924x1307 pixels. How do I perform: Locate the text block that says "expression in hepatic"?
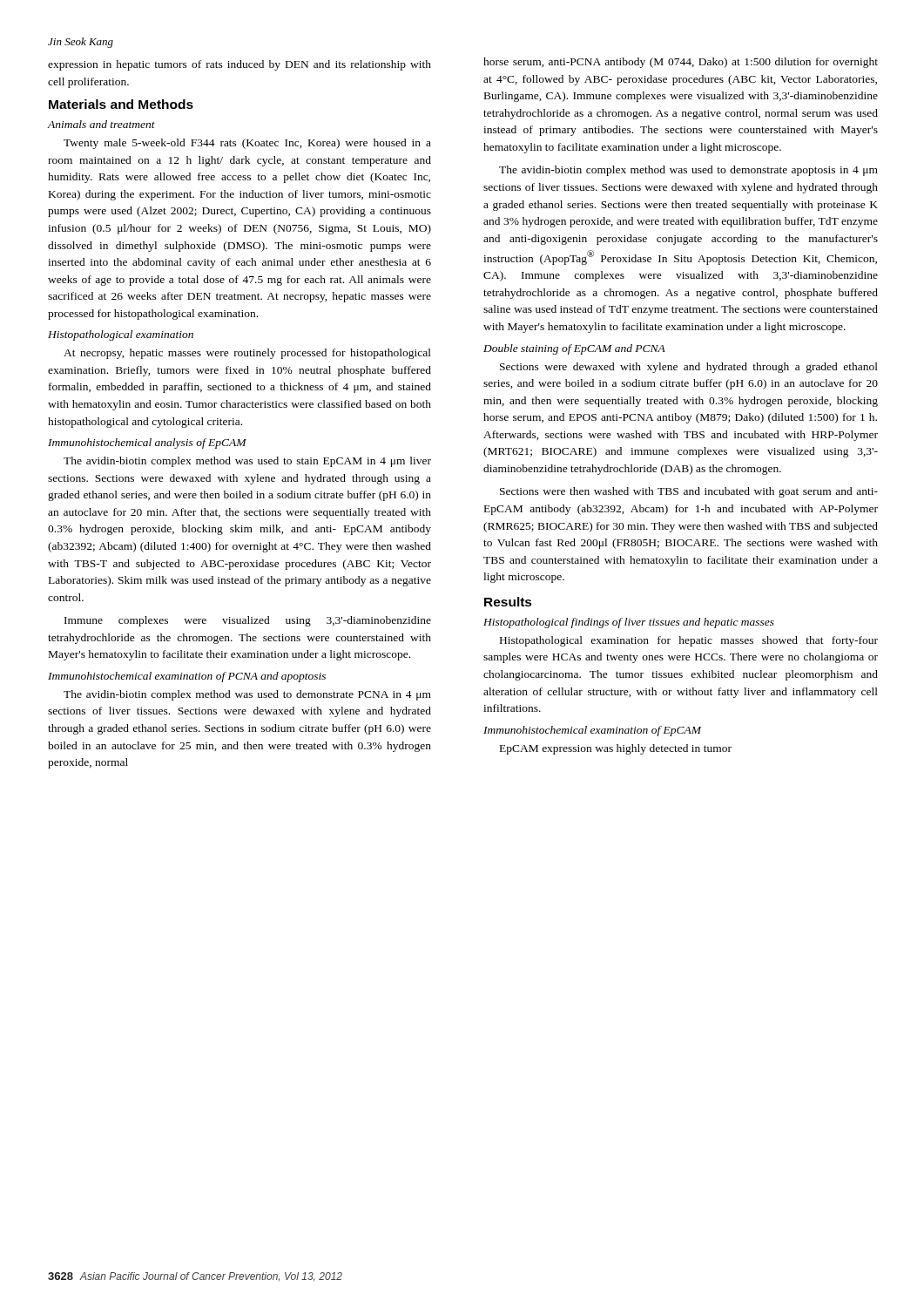coord(239,73)
